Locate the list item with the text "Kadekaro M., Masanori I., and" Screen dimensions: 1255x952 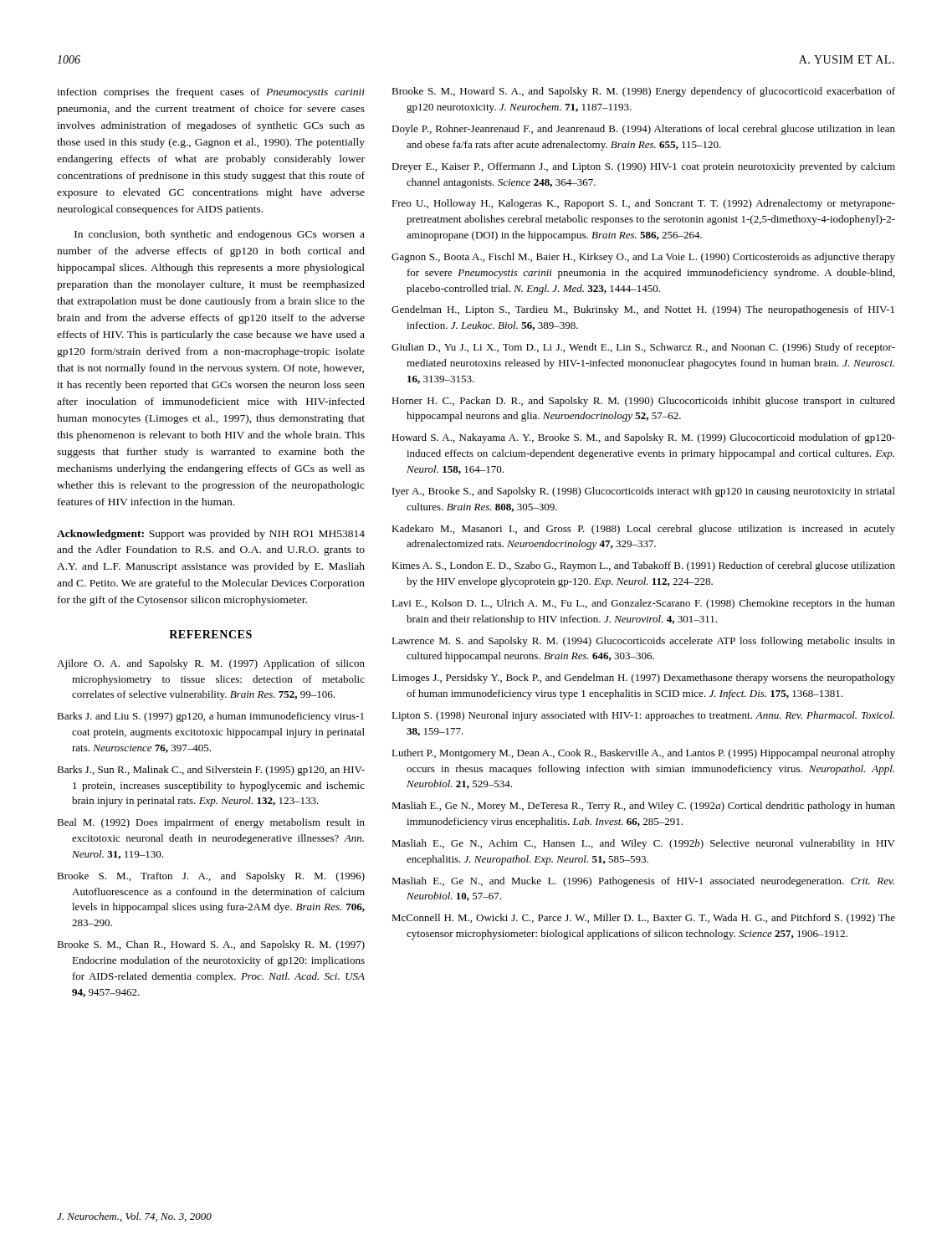point(643,536)
